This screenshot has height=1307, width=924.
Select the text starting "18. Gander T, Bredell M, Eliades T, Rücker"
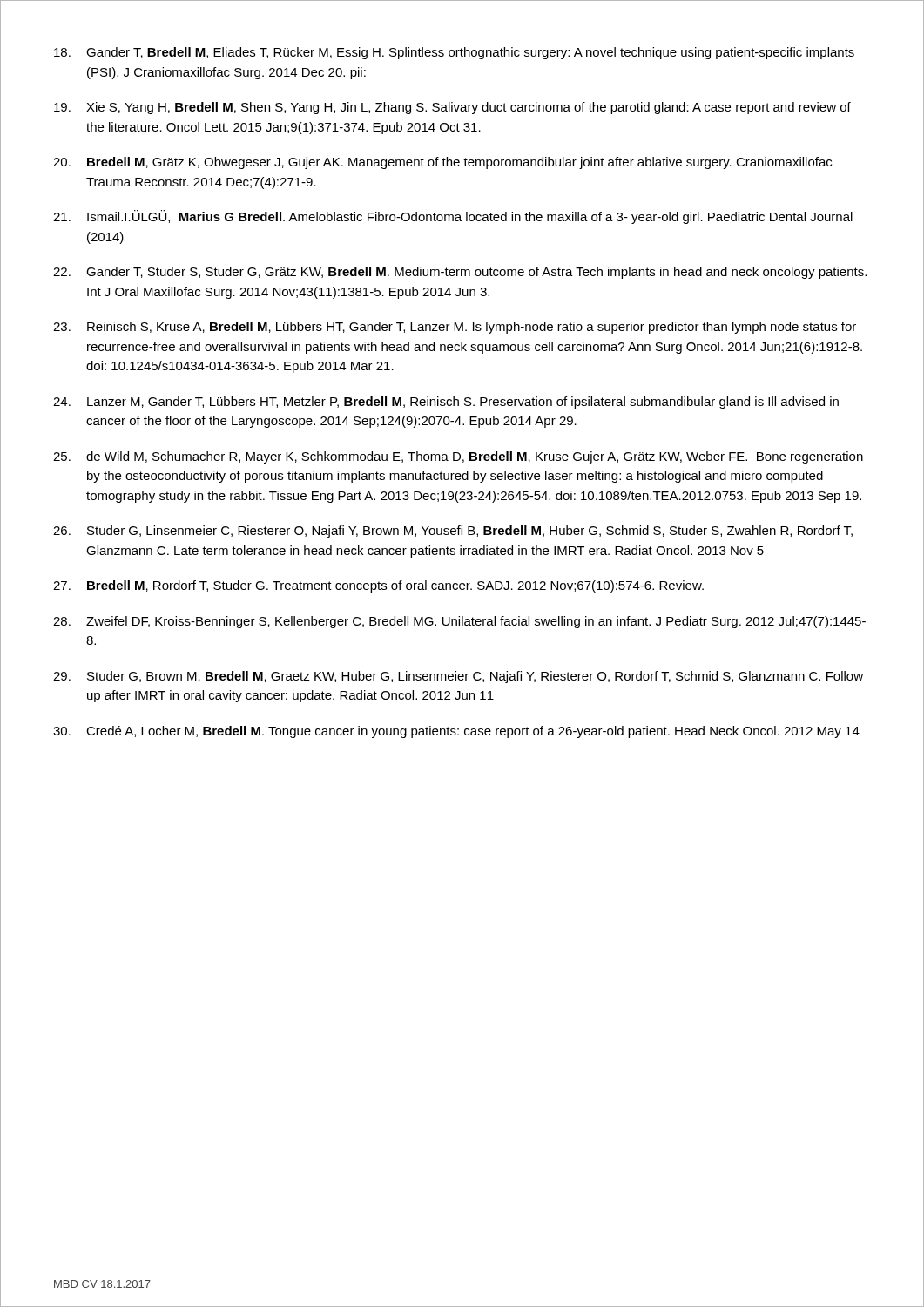(462, 62)
